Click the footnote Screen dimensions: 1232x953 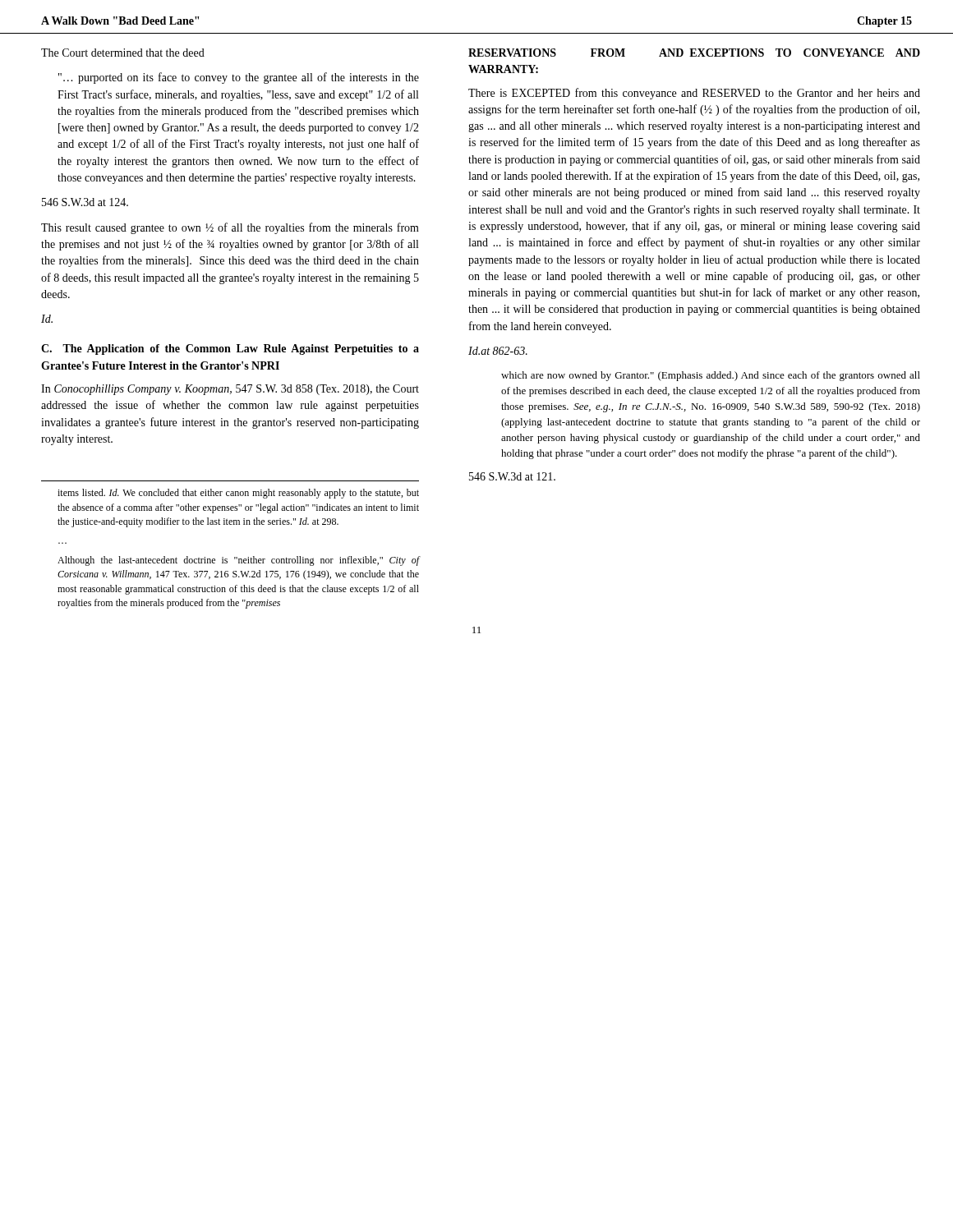coord(238,548)
